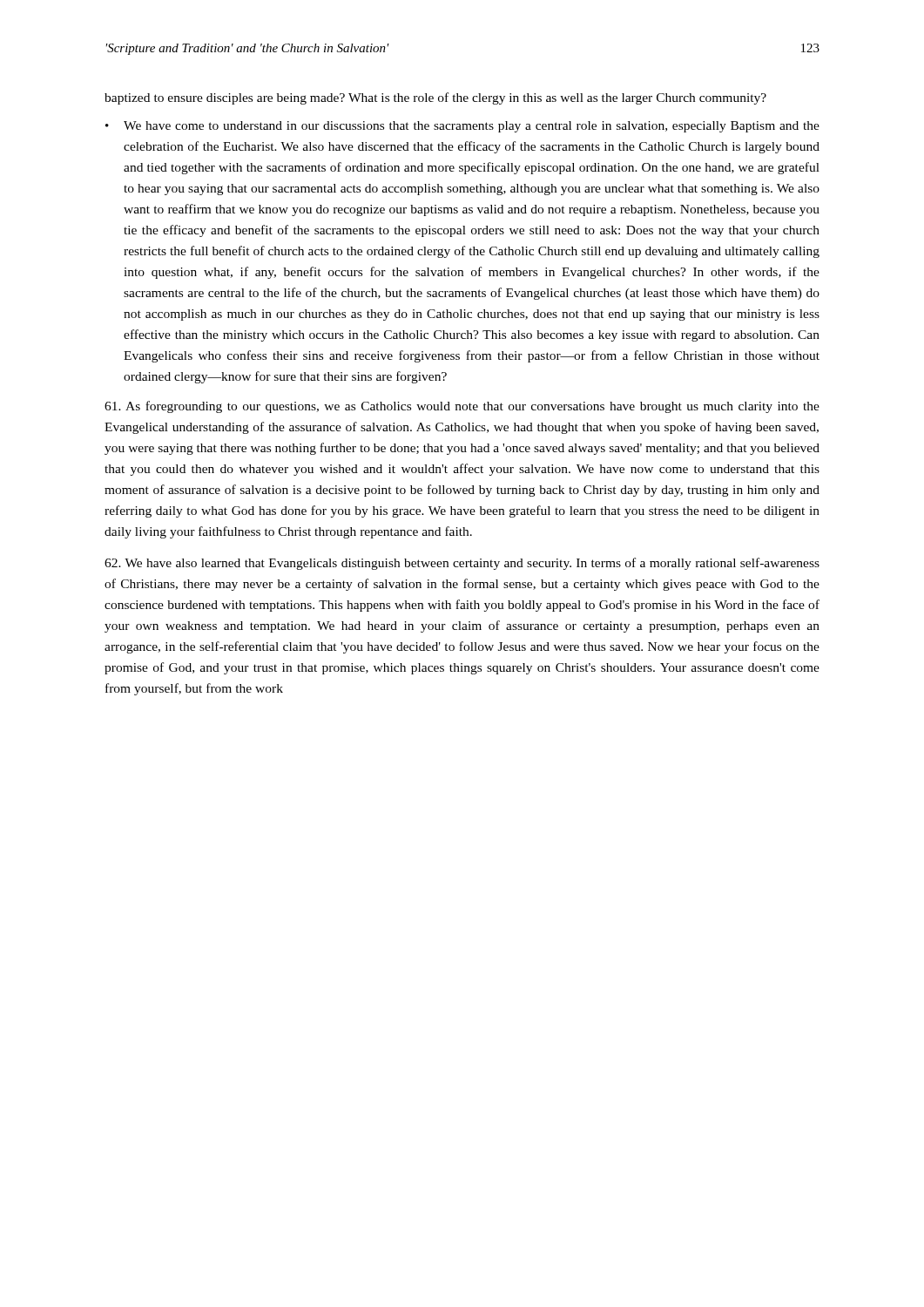This screenshot has height=1307, width=924.
Task: Locate the region starting "As foregrounding to our questions, we"
Action: point(462,469)
